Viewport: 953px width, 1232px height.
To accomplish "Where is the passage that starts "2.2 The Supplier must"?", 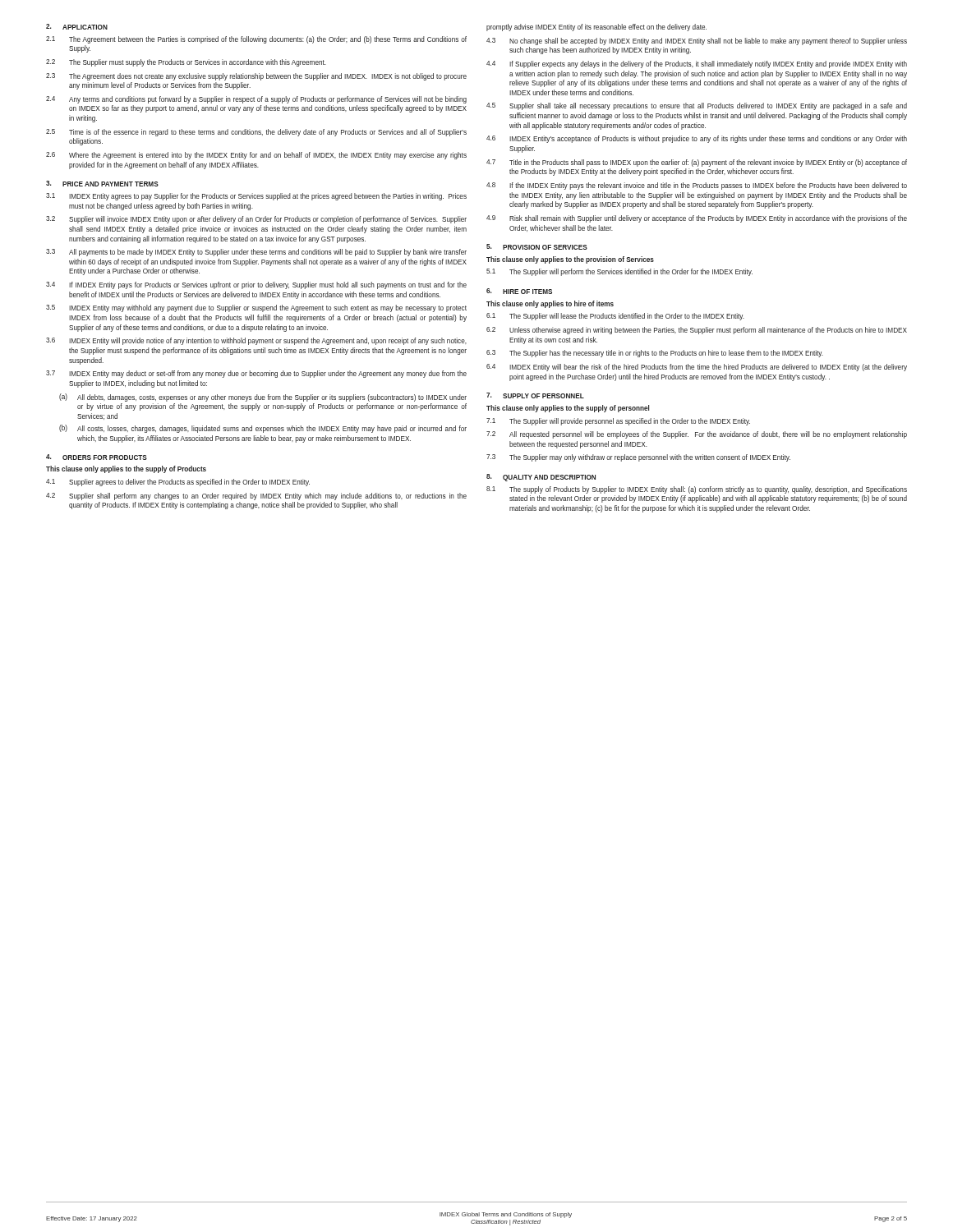I will 256,63.
